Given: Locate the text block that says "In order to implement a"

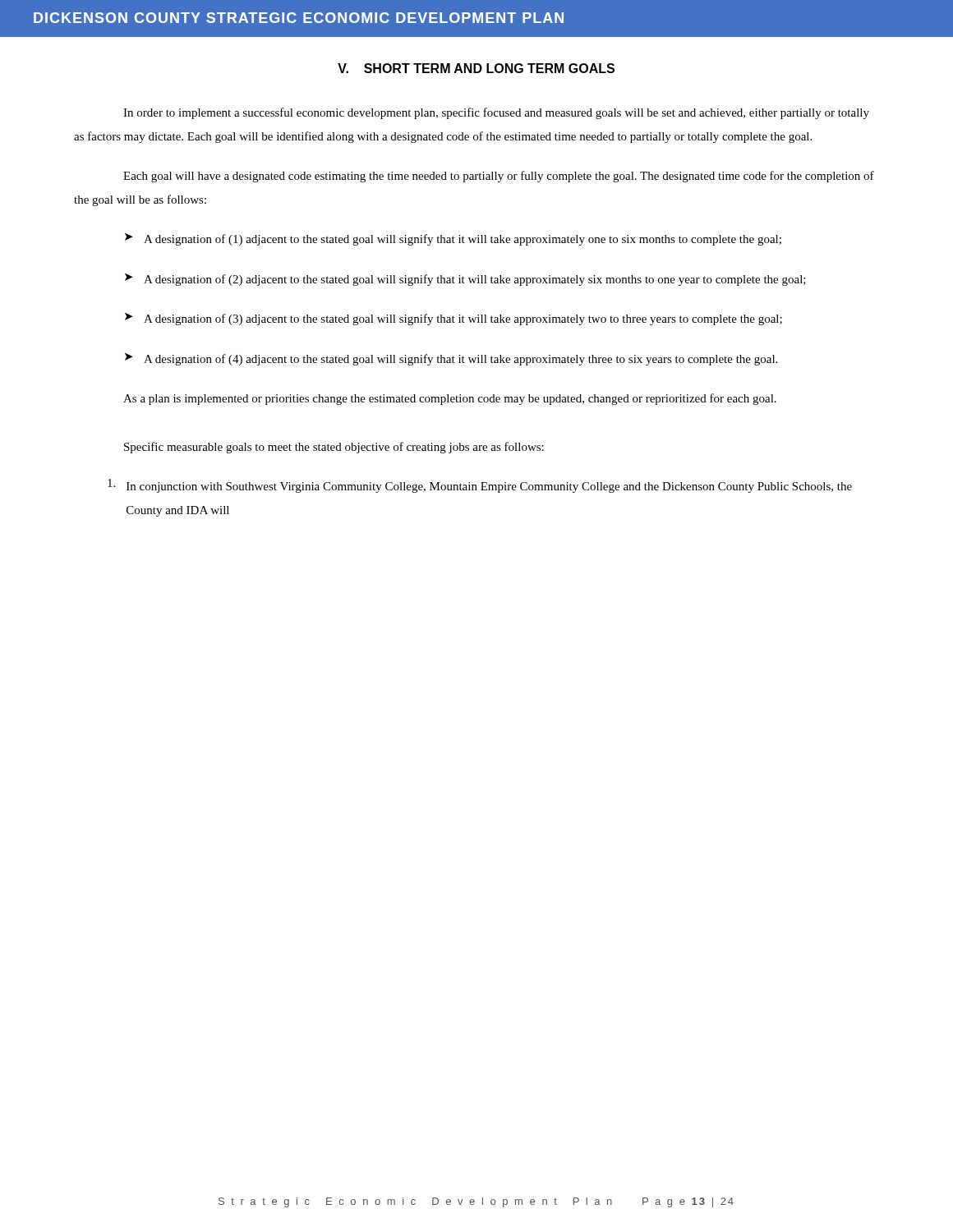Looking at the screenshot, I should (x=472, y=124).
